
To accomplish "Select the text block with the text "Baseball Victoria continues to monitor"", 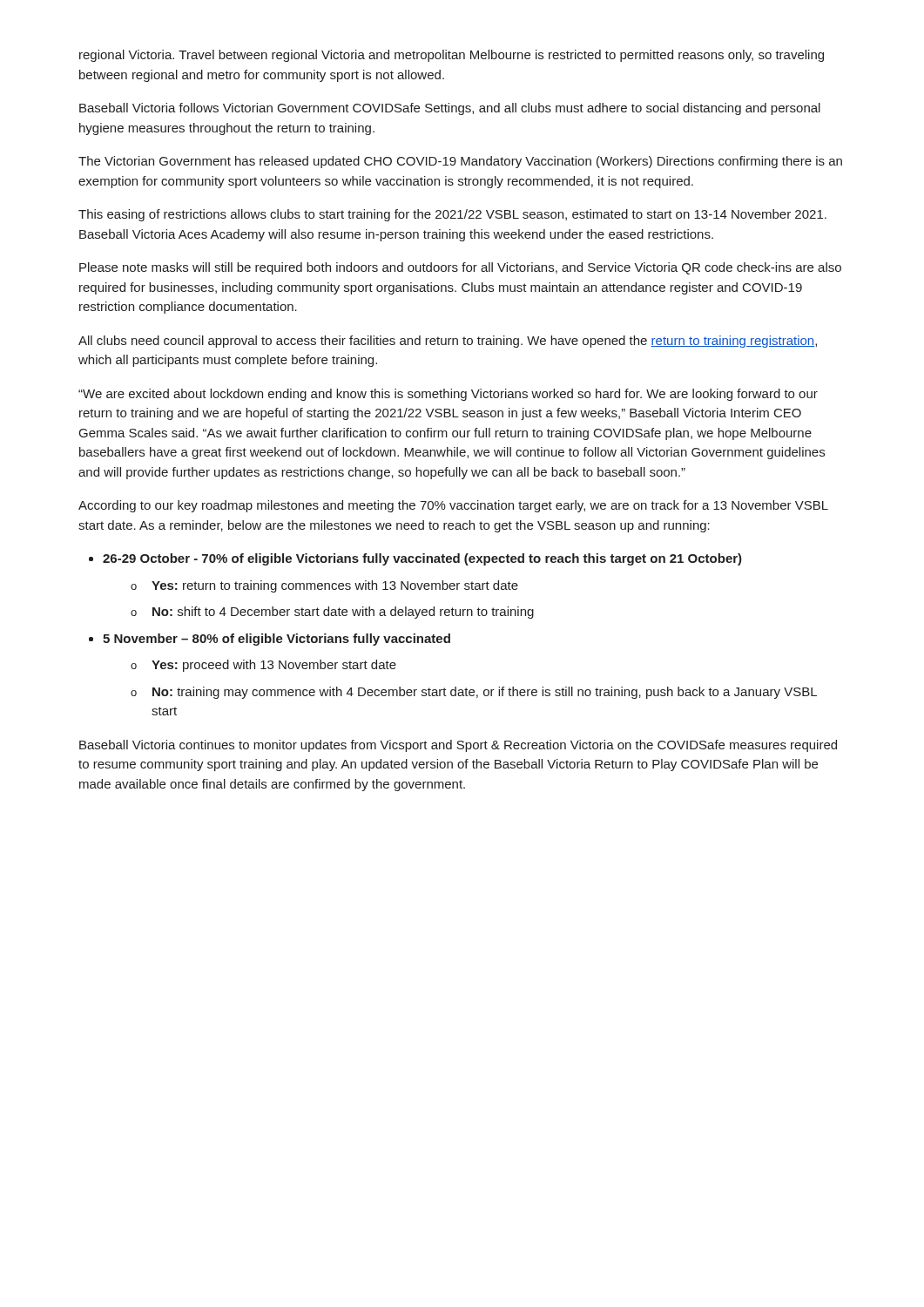I will pos(462,764).
